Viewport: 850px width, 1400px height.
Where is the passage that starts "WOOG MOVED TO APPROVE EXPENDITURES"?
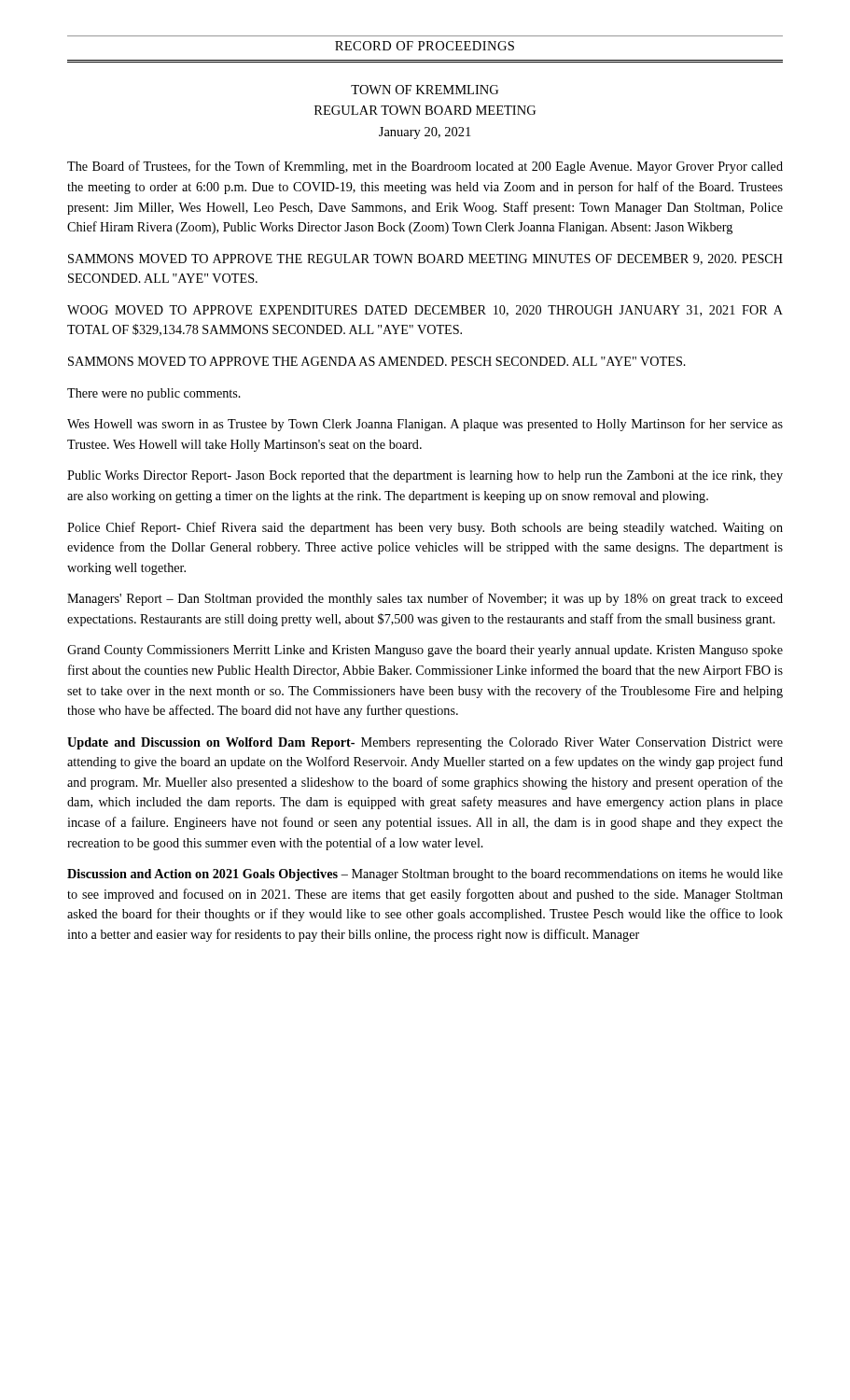pyautogui.click(x=425, y=320)
